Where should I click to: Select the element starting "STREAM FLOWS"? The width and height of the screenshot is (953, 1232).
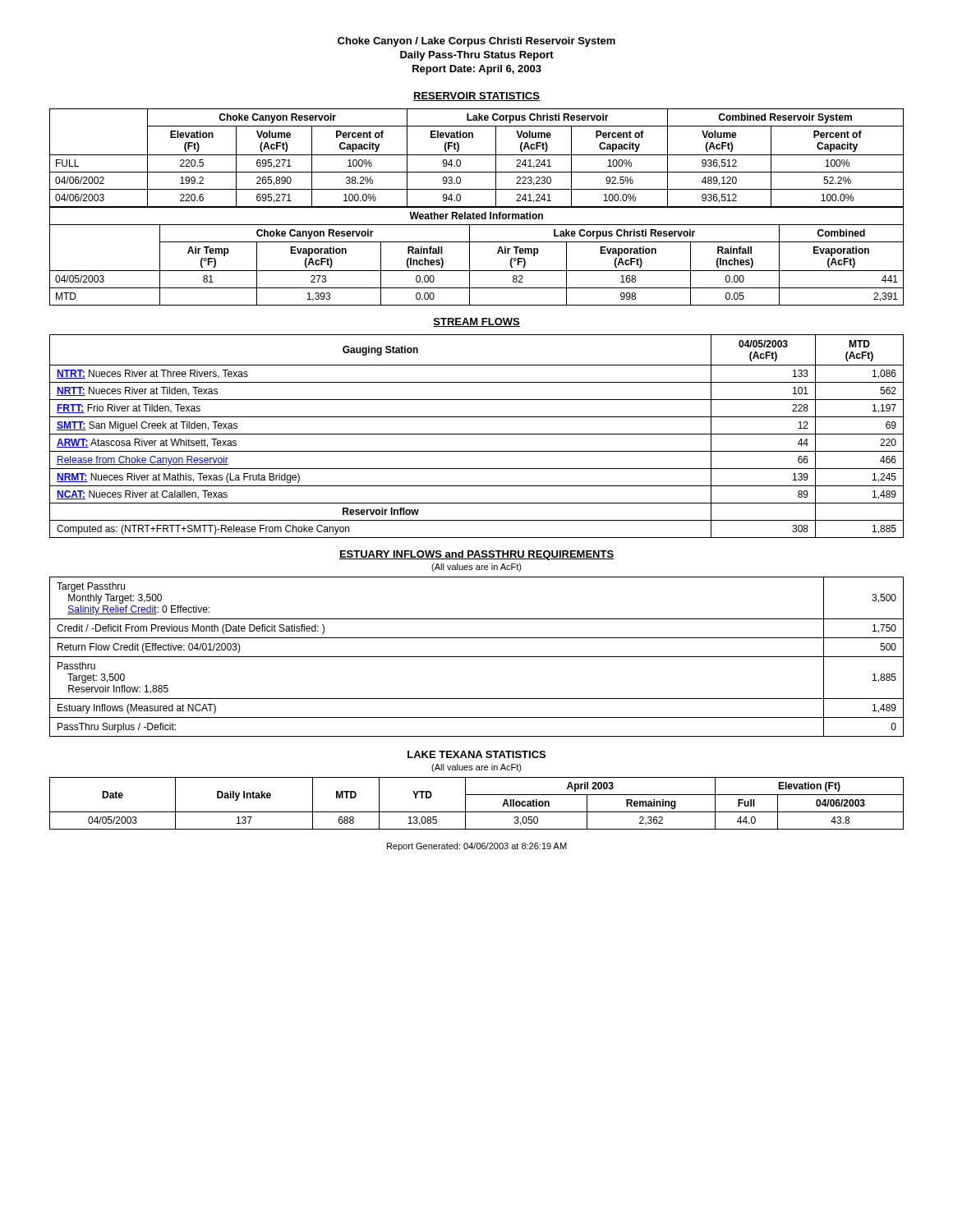(x=476, y=322)
